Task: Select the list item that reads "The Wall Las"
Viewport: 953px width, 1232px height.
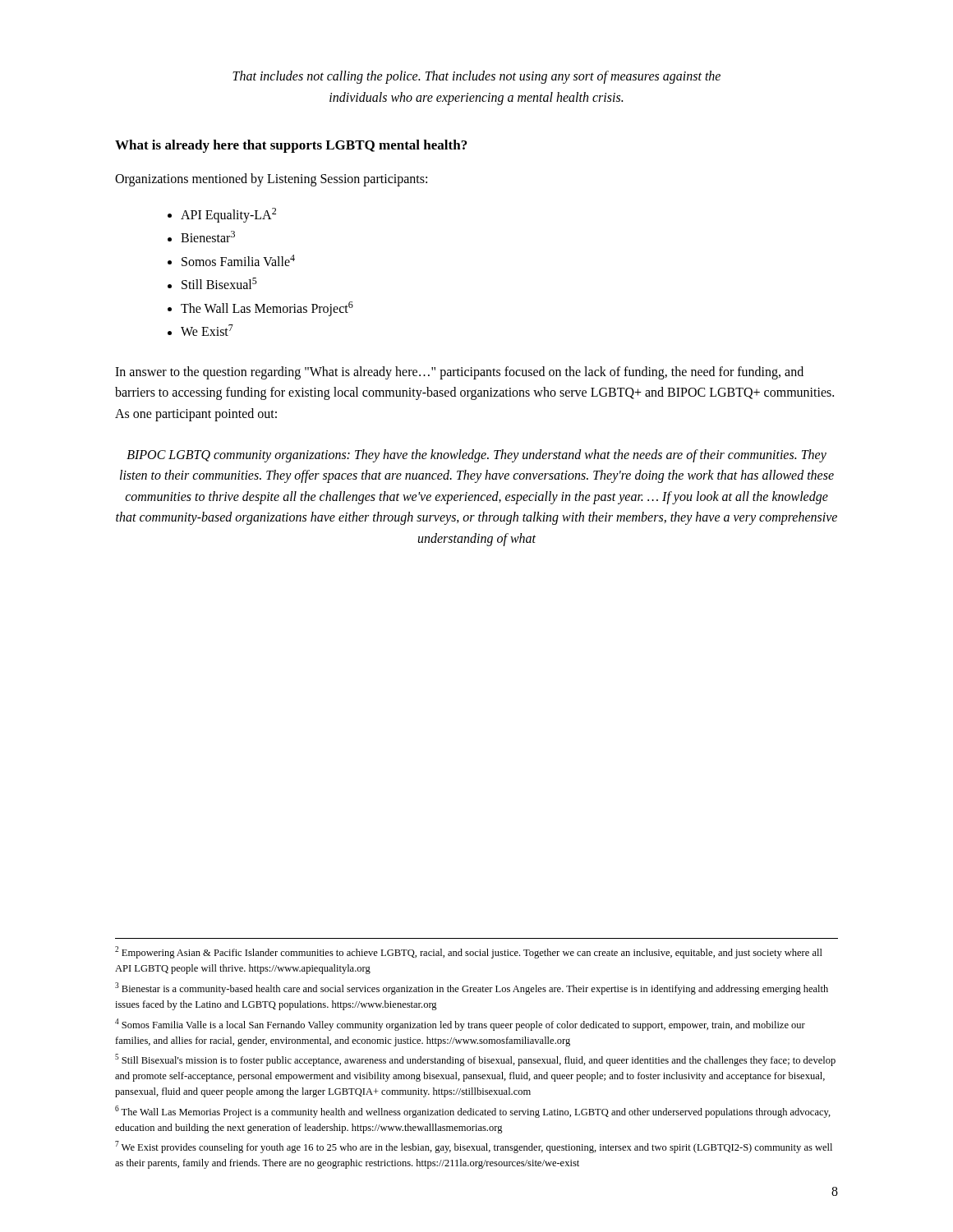Action: pyautogui.click(x=267, y=307)
